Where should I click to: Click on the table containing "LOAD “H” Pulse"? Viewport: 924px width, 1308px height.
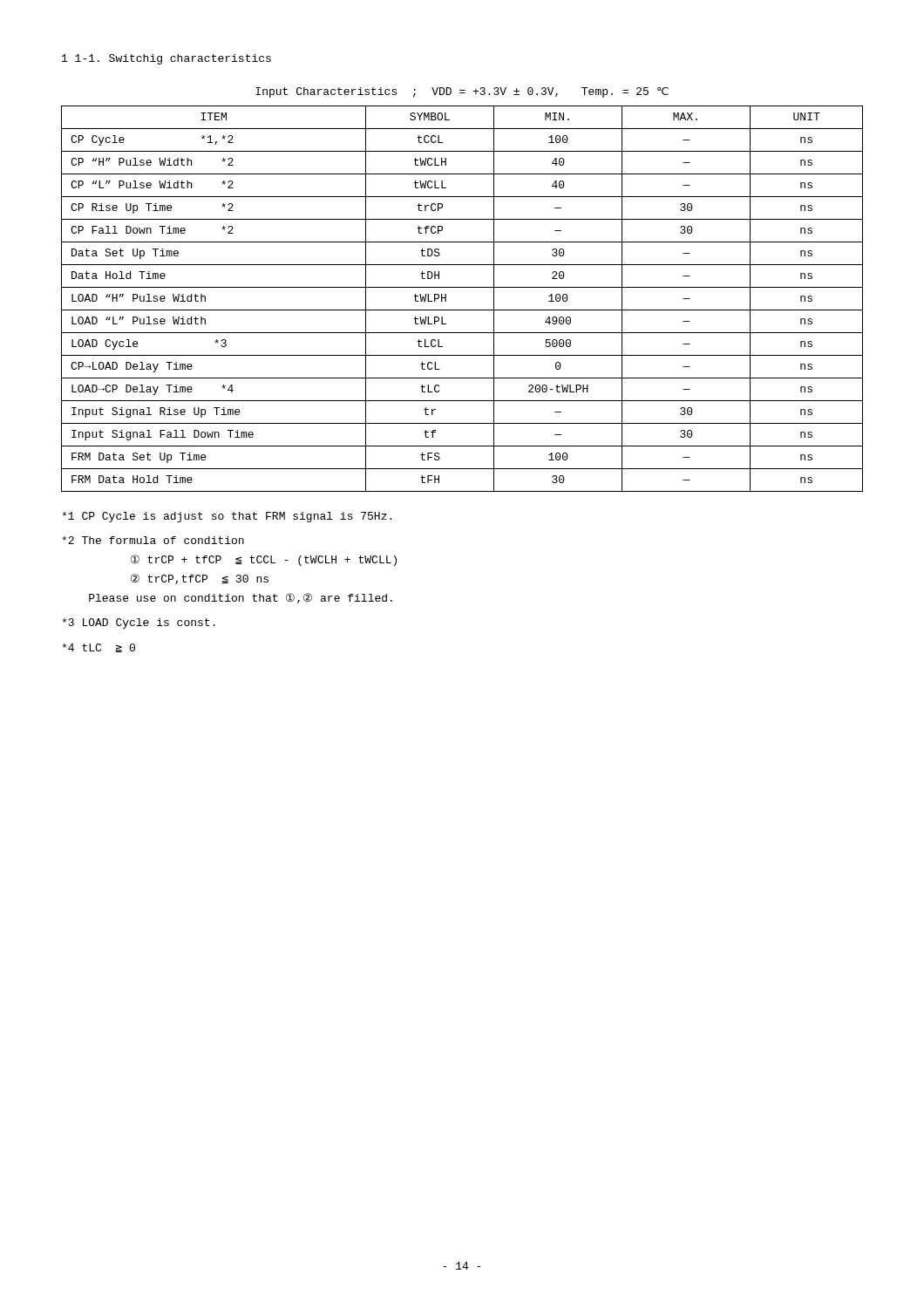point(462,299)
